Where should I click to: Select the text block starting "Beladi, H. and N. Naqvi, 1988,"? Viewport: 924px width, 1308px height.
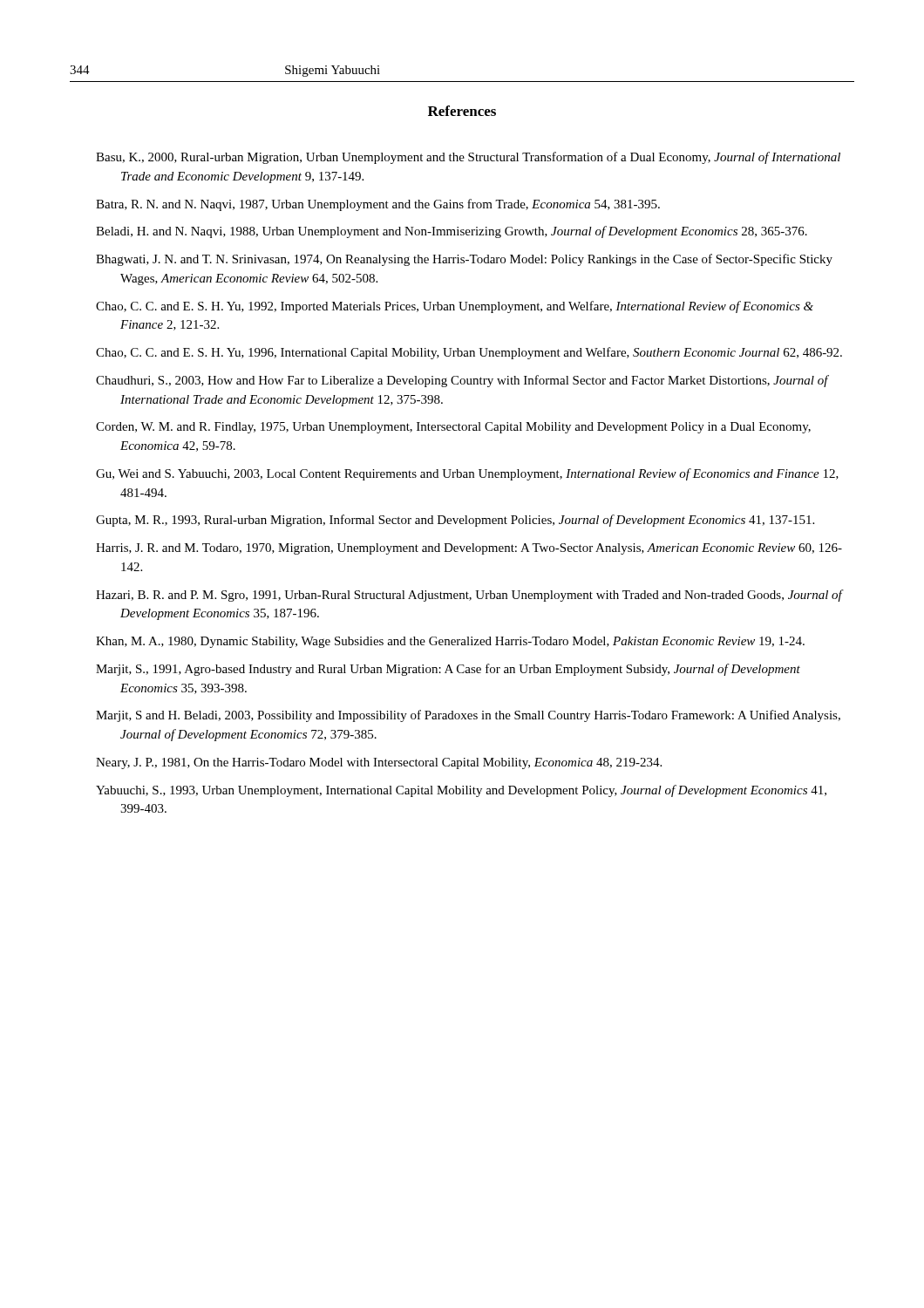452,231
